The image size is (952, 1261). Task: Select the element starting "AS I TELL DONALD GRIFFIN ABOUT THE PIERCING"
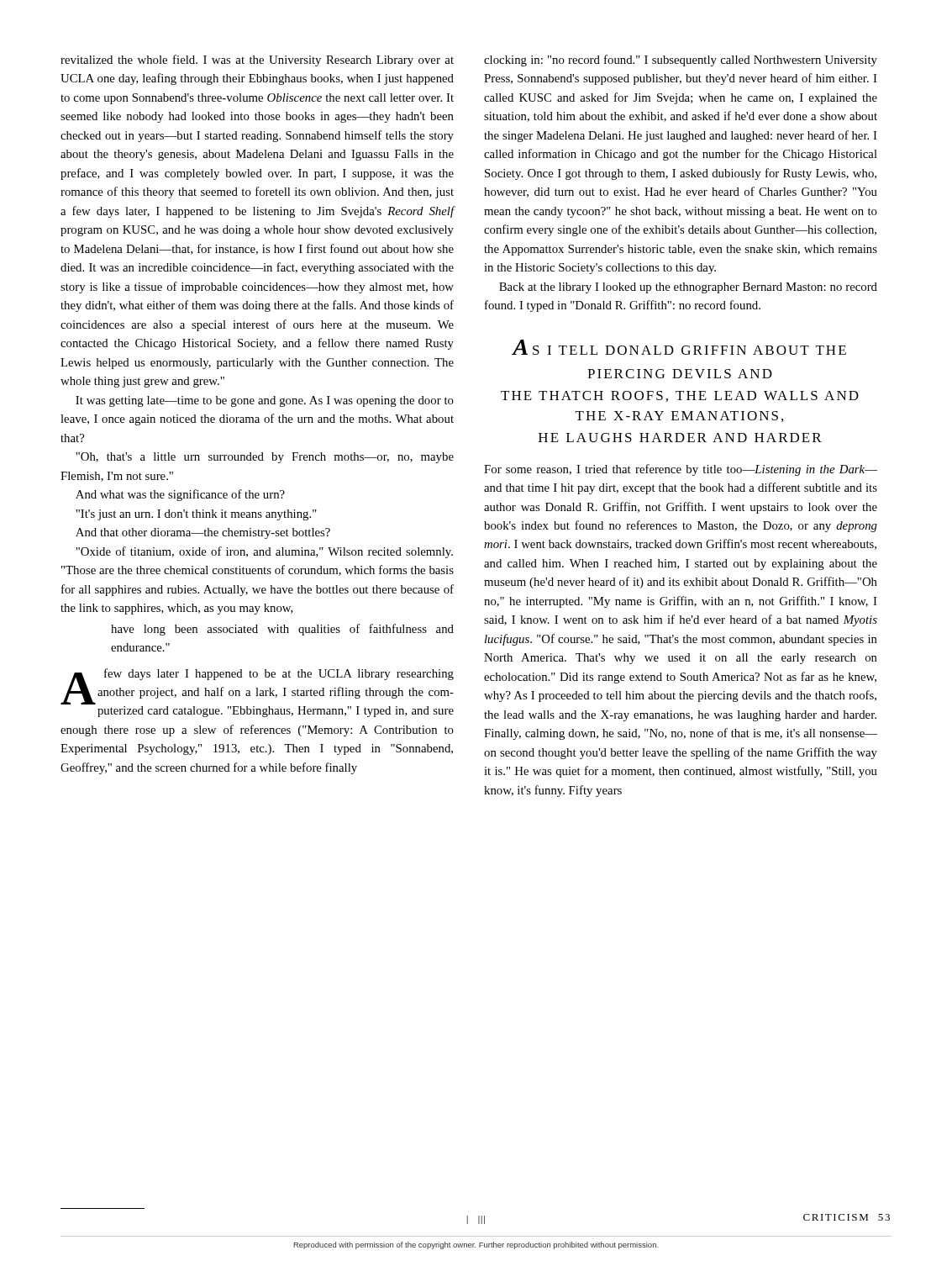pos(681,389)
